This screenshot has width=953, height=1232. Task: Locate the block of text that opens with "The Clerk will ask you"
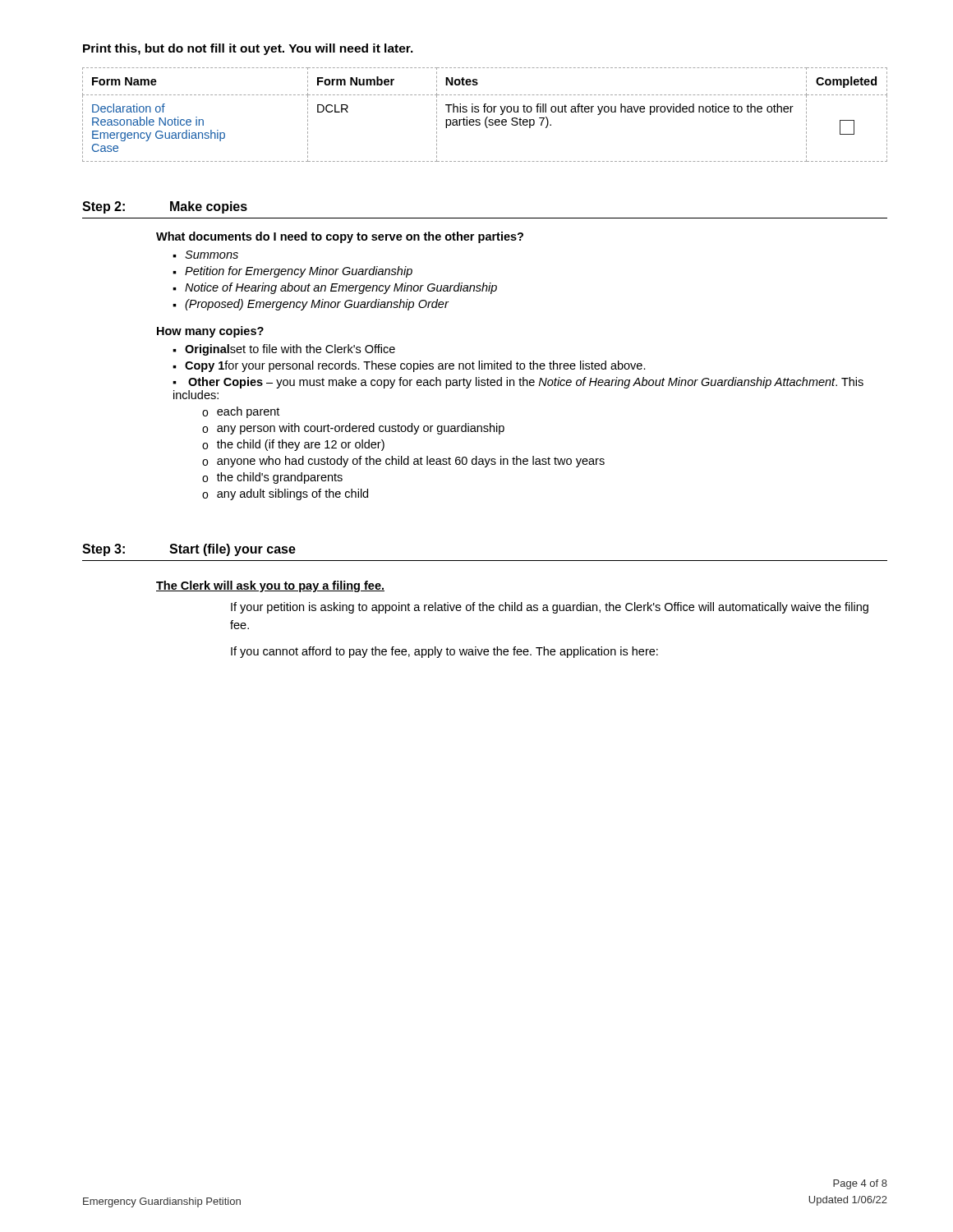(270, 586)
